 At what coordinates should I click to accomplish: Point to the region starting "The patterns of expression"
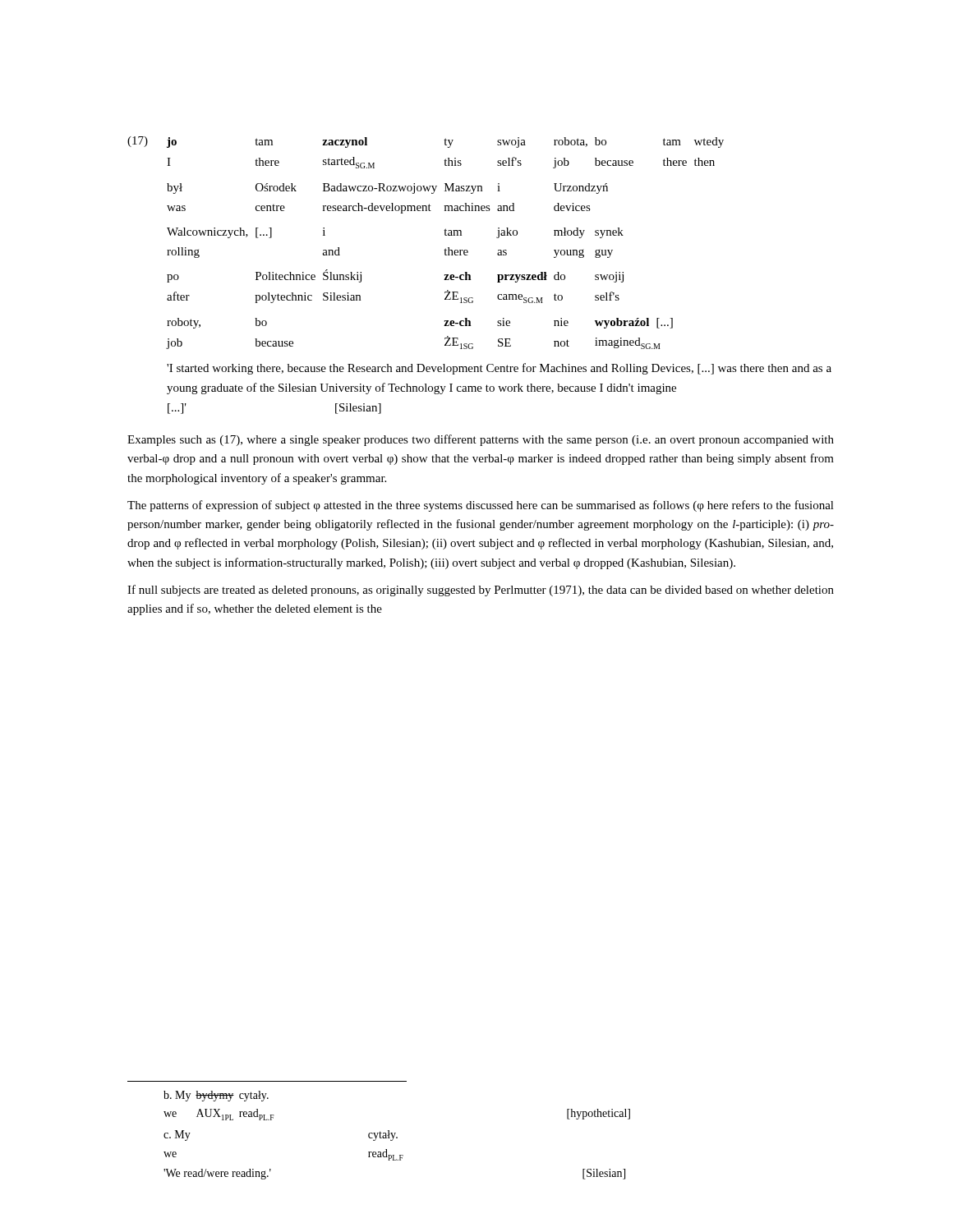click(x=481, y=534)
